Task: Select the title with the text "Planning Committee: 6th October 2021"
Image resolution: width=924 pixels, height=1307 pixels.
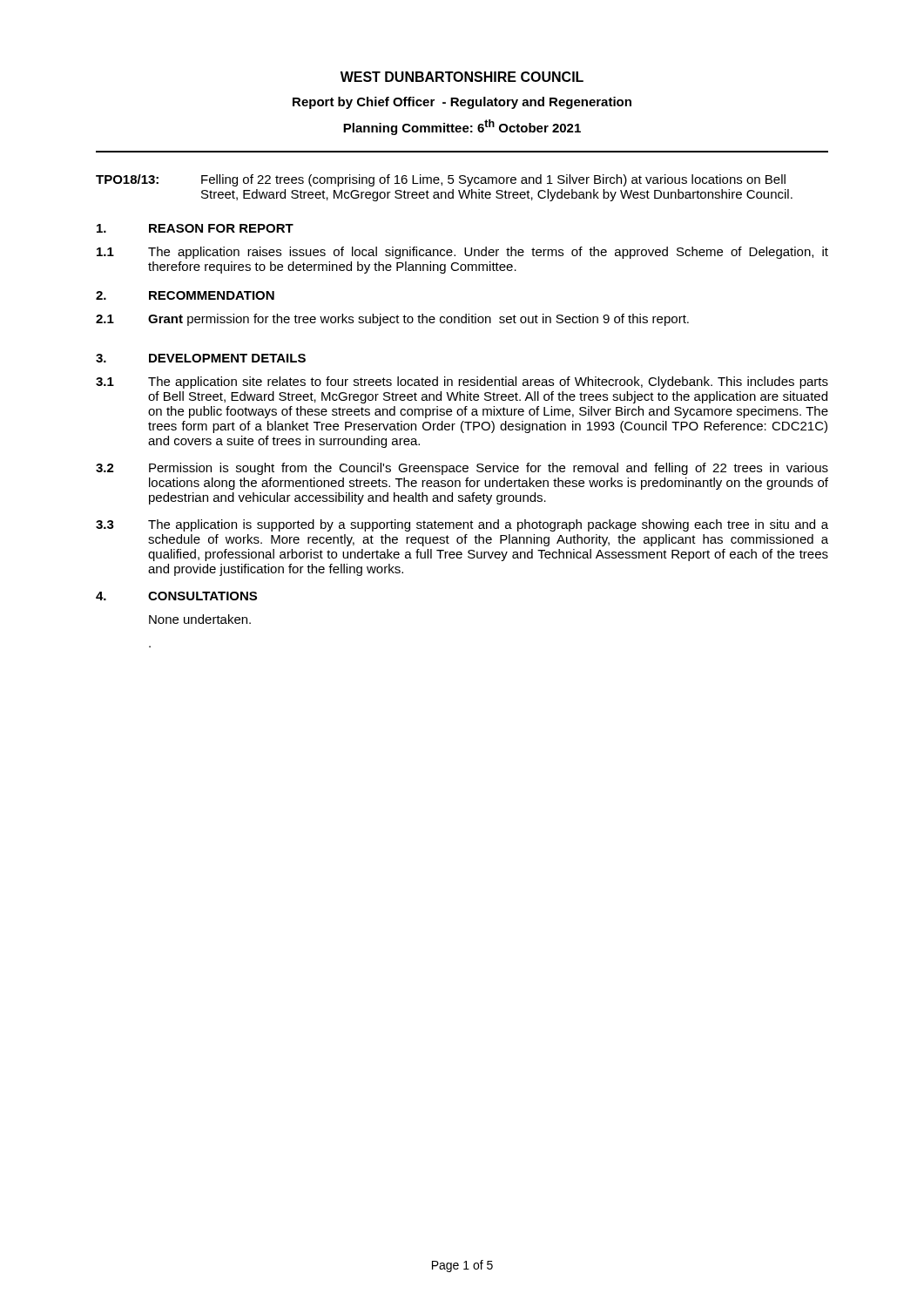Action: (462, 126)
